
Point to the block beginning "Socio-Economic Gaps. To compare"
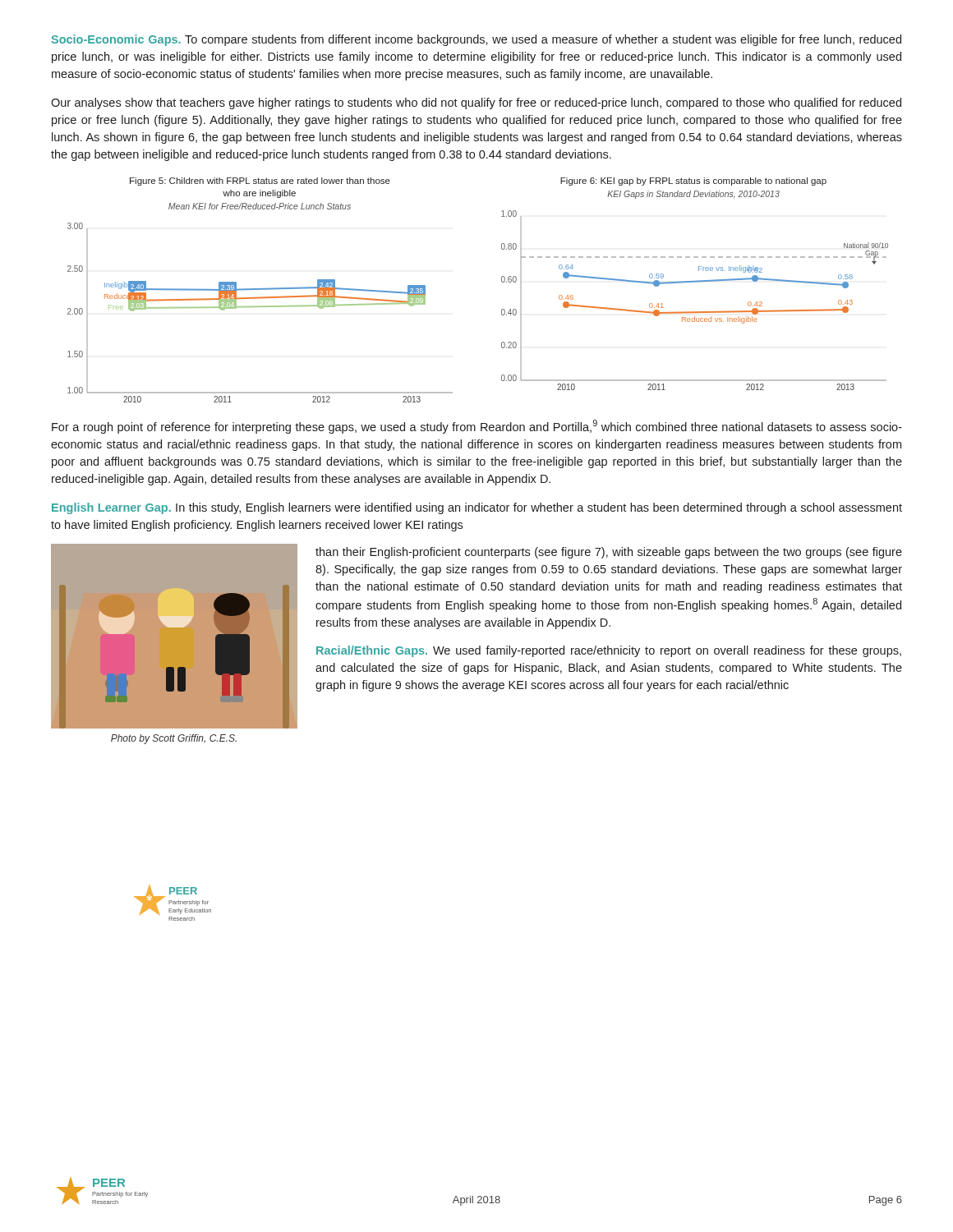coord(476,57)
